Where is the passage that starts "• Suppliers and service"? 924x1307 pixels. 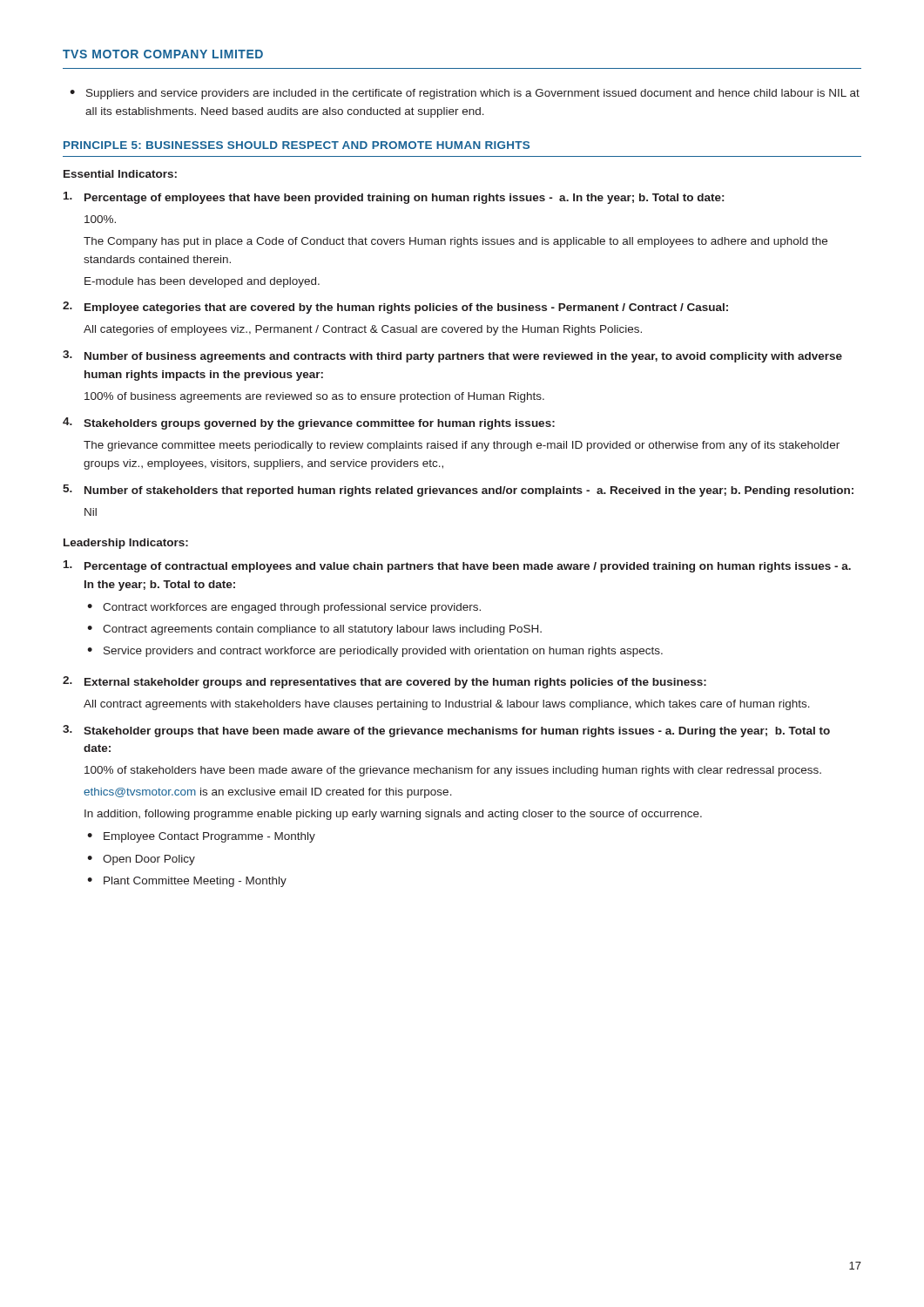point(465,103)
